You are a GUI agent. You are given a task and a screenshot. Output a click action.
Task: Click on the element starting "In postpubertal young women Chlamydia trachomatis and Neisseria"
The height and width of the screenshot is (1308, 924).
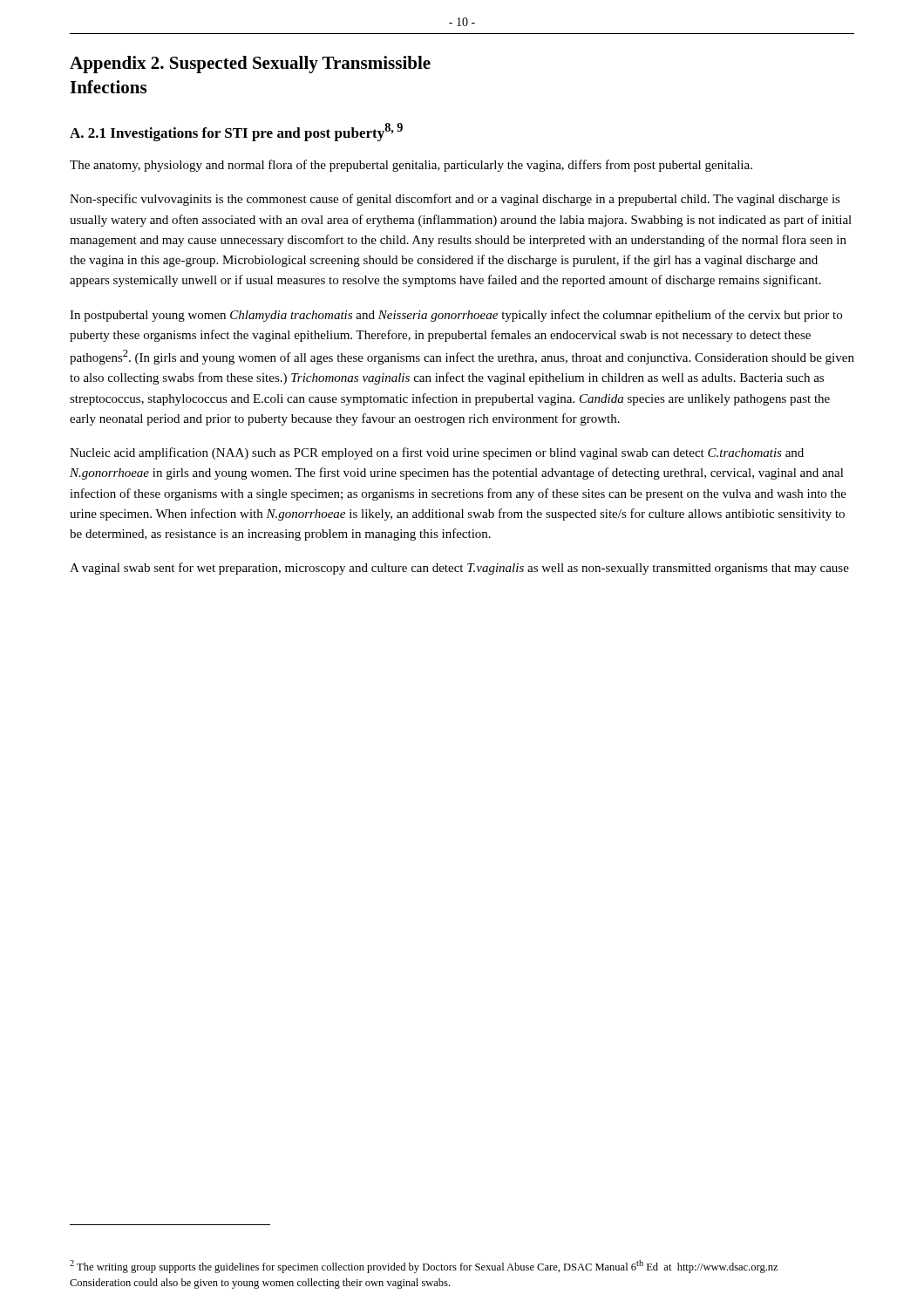click(462, 367)
